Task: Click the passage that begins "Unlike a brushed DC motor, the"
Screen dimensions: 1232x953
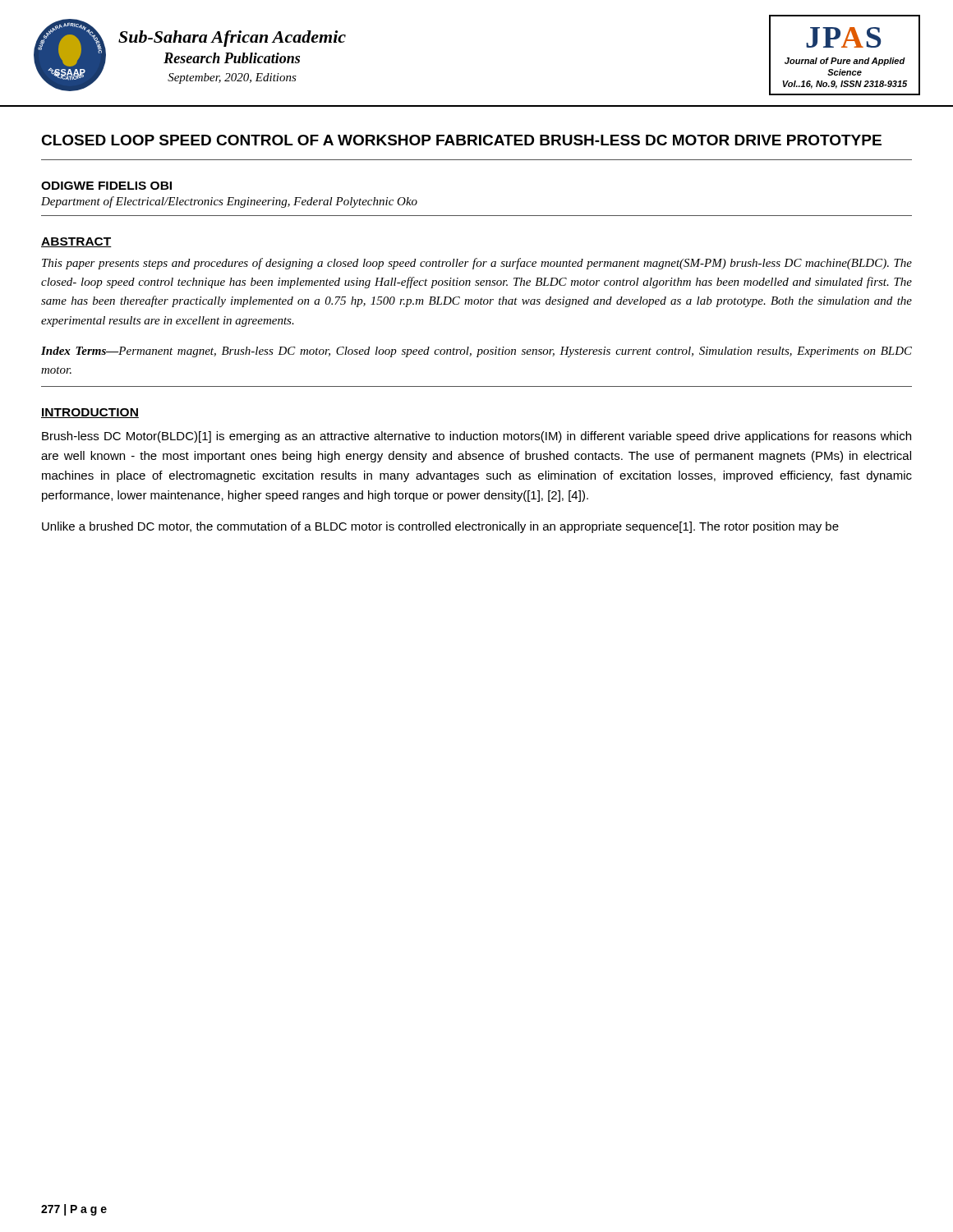Action: [440, 526]
